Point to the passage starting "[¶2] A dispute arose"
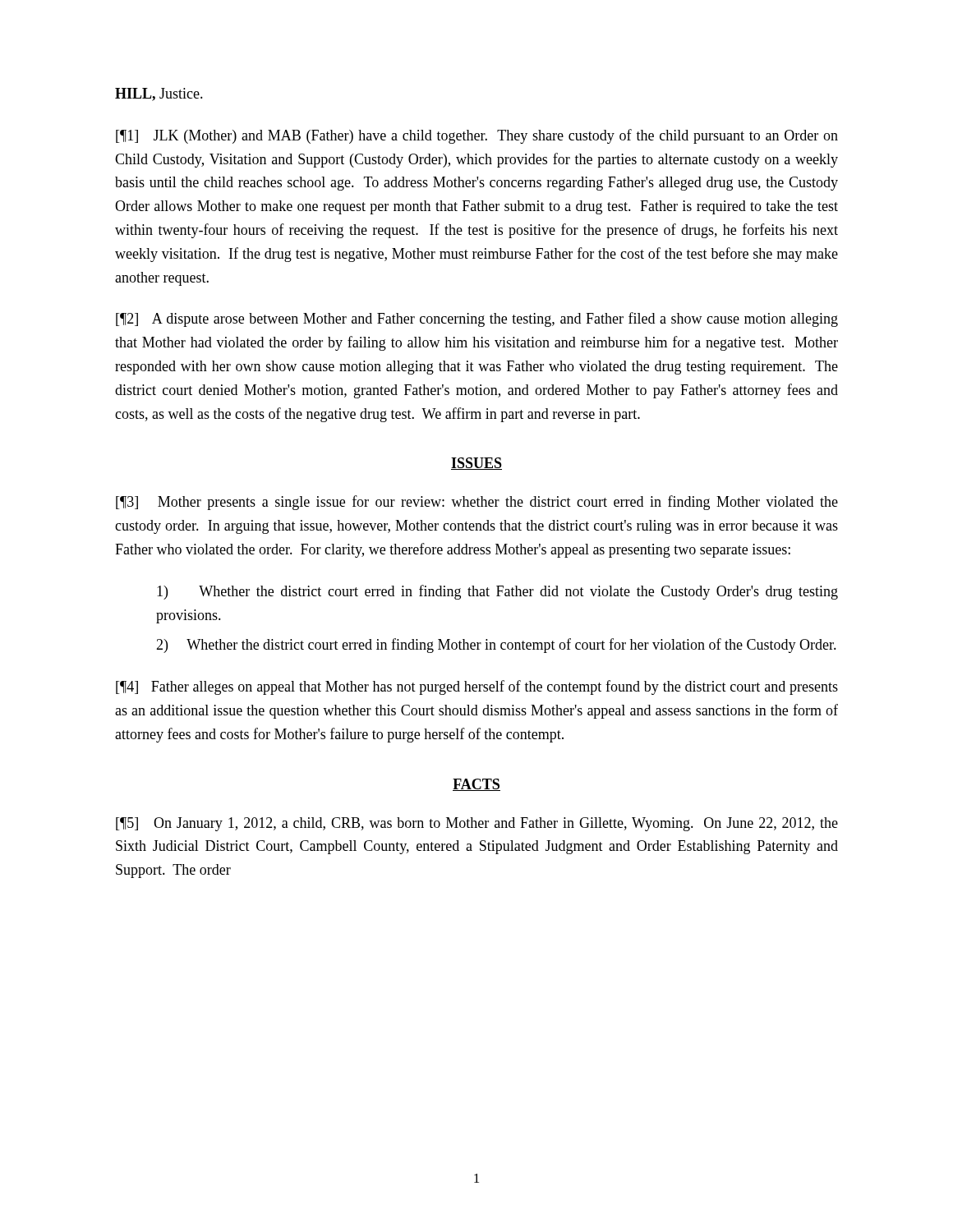 pyautogui.click(x=476, y=366)
